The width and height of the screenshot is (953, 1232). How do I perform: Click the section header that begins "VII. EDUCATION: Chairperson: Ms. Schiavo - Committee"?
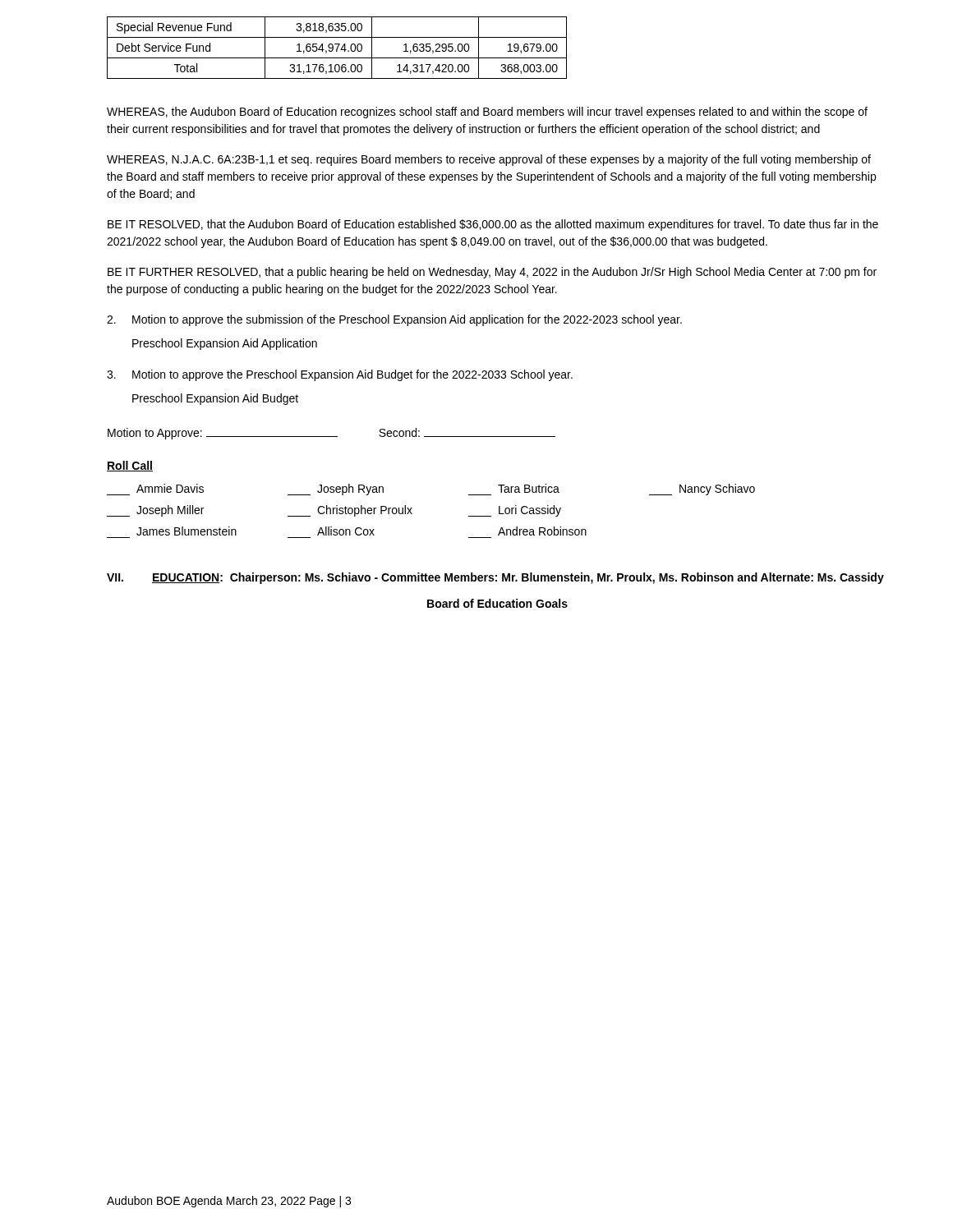point(495,577)
